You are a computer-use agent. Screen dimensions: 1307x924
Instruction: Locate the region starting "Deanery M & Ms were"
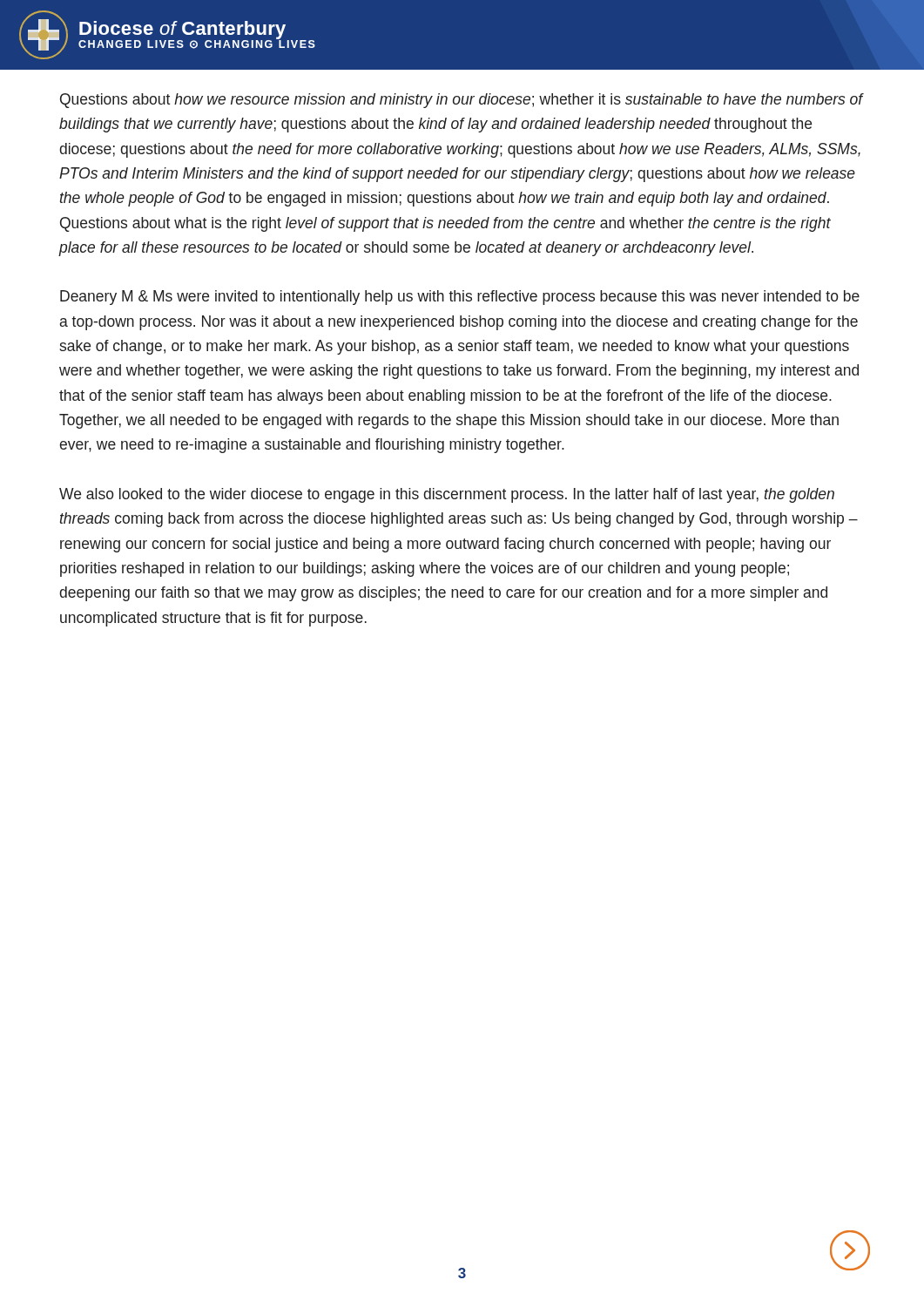point(460,371)
